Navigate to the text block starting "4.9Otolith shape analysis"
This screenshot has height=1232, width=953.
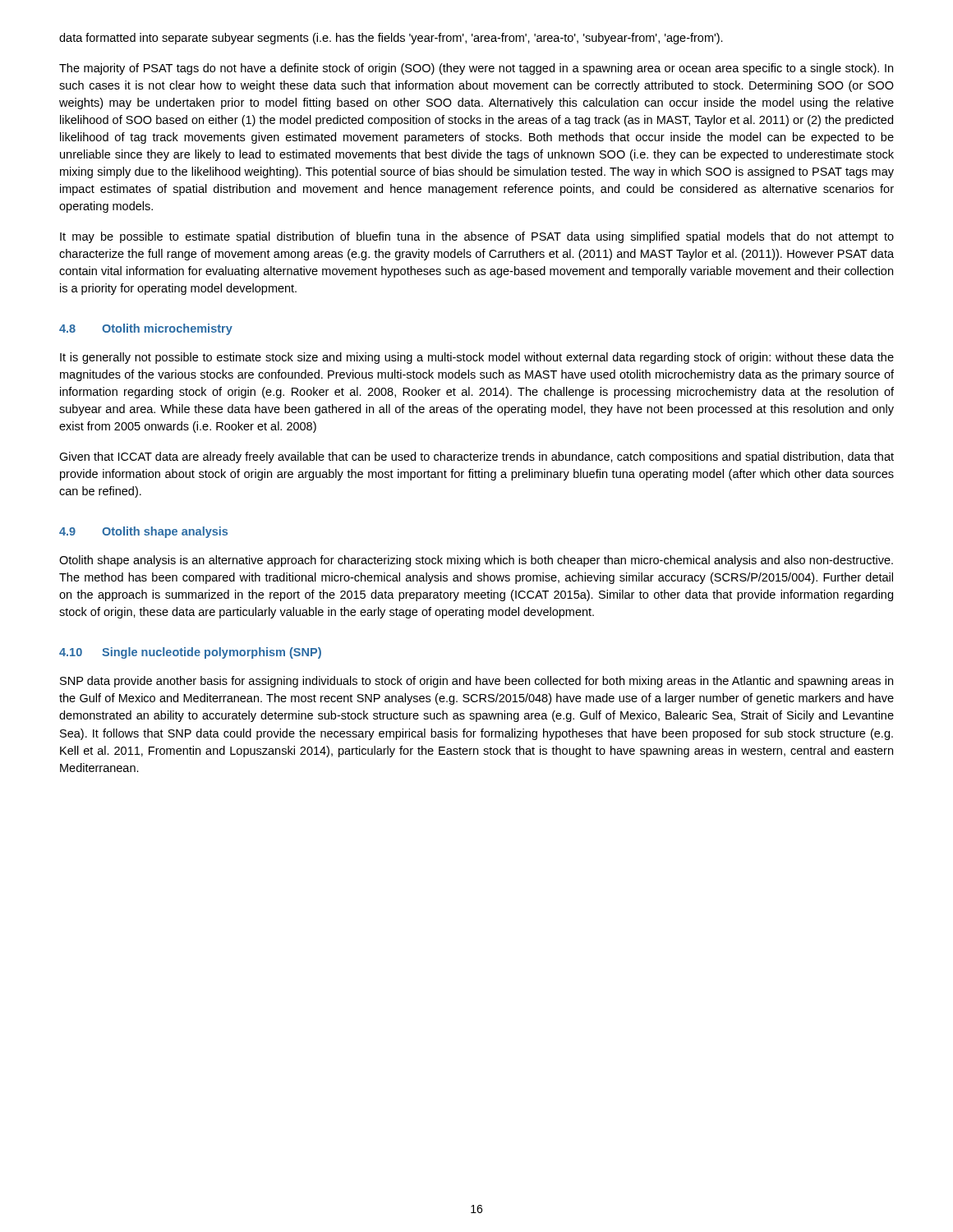coord(144,532)
